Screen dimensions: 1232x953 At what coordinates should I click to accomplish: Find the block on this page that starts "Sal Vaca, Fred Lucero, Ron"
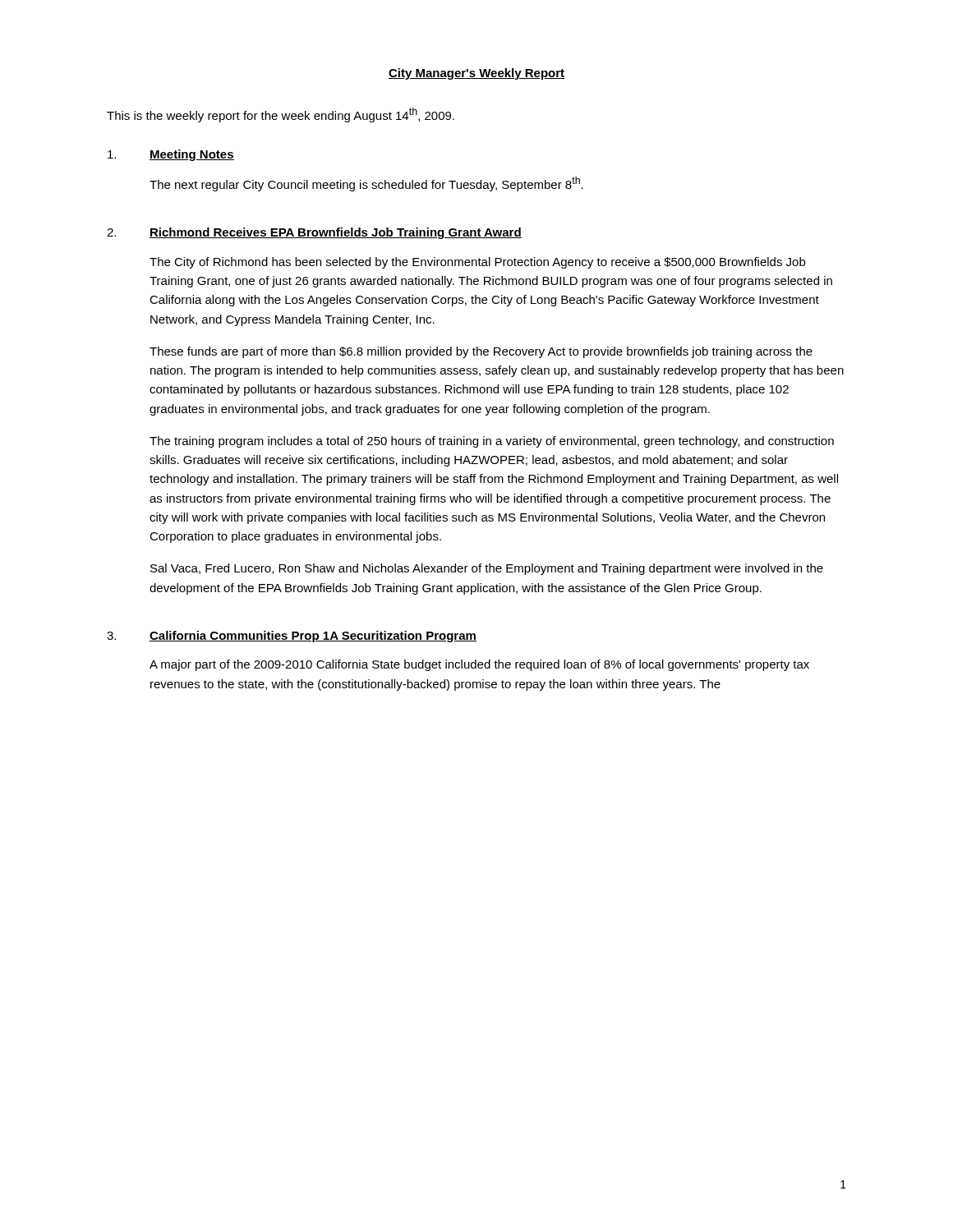(x=486, y=578)
